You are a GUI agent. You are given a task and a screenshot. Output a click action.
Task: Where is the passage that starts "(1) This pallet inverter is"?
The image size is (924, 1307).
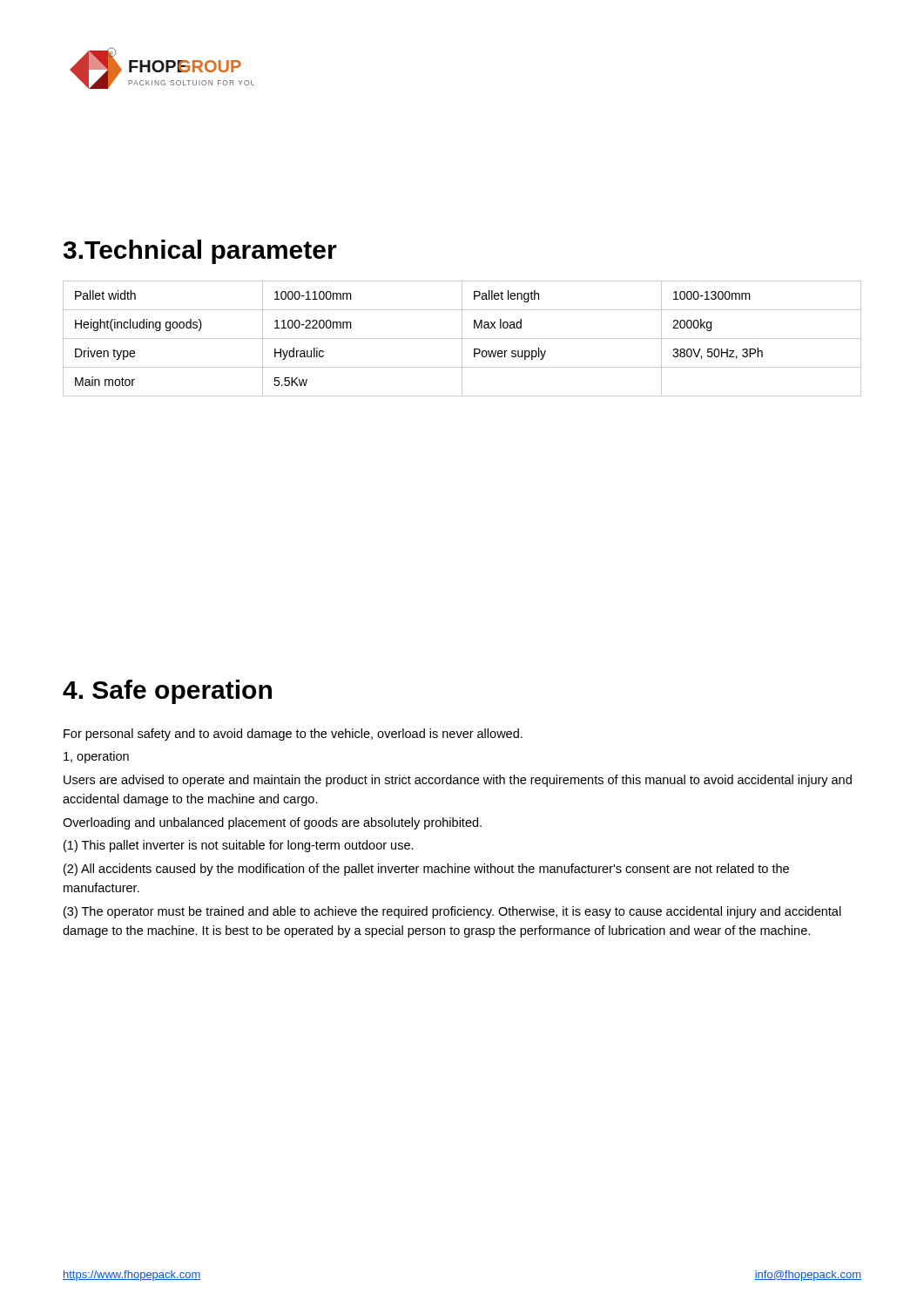[238, 845]
